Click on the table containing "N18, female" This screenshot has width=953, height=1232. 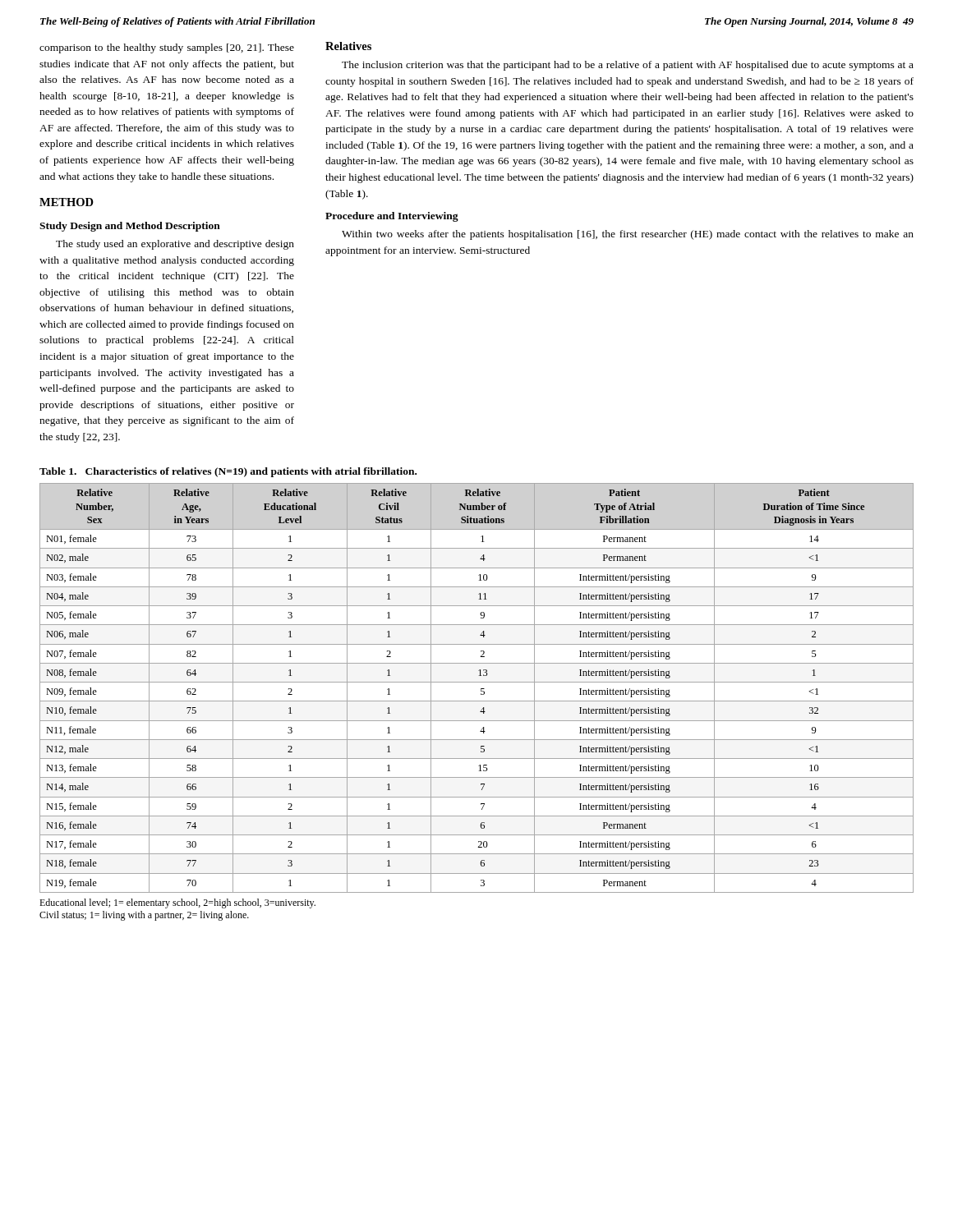[476, 688]
